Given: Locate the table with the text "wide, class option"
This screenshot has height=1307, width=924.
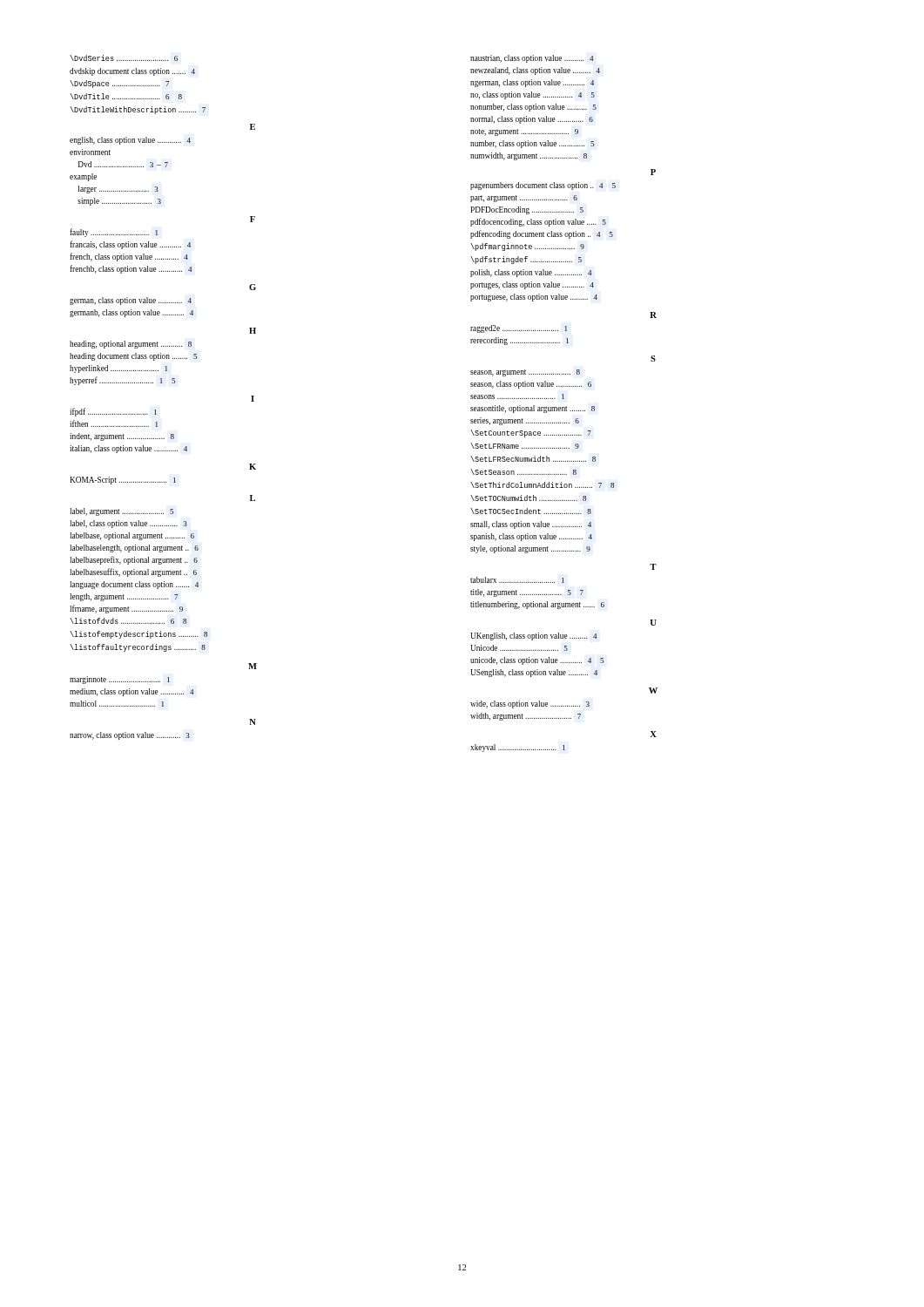Looking at the screenshot, I should [653, 710].
